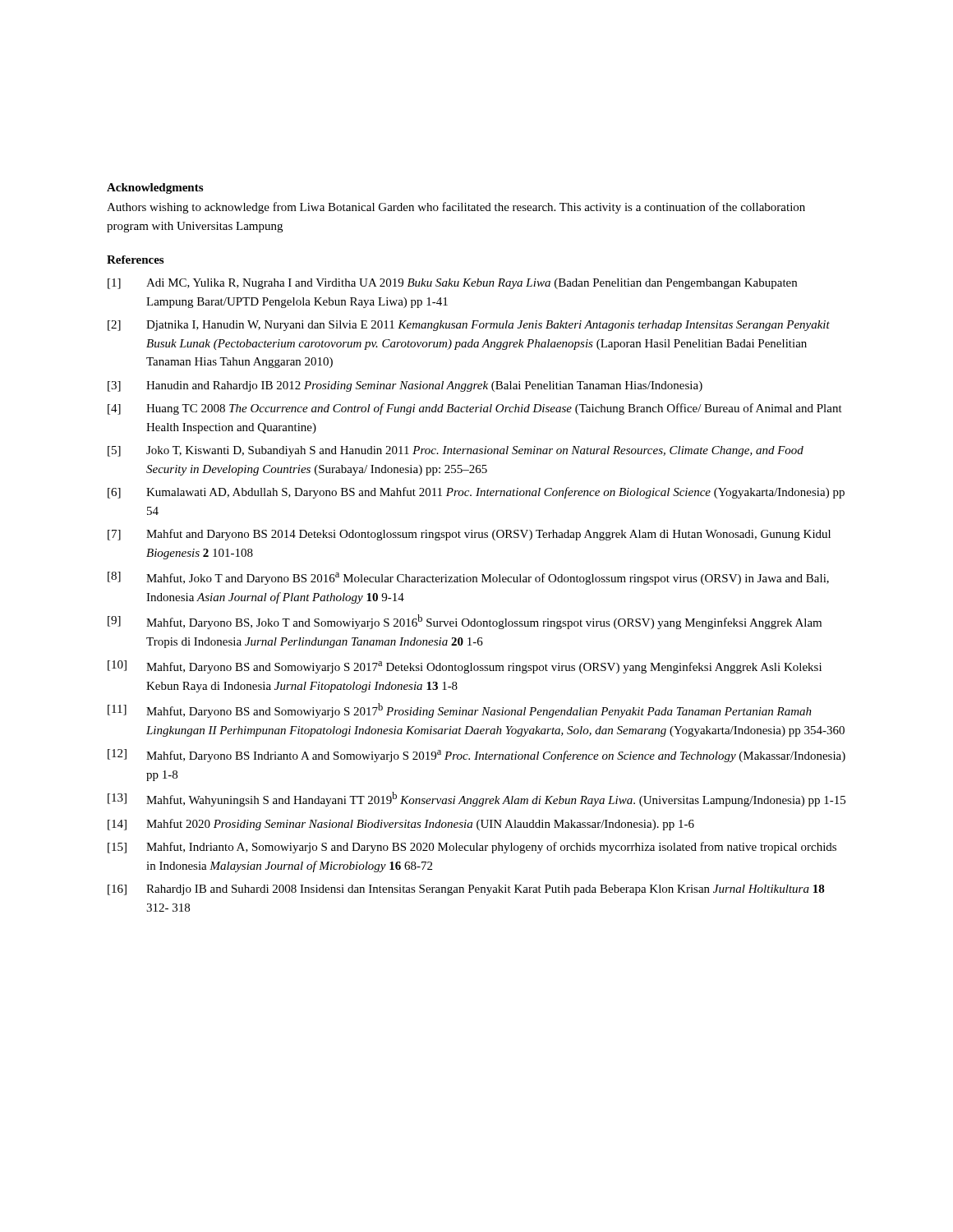This screenshot has height=1232, width=953.
Task: Find the block on this page that starts "[3] Hanudin and Rahardjo IB 2012 Prosiding Seminar"
Action: tap(476, 385)
